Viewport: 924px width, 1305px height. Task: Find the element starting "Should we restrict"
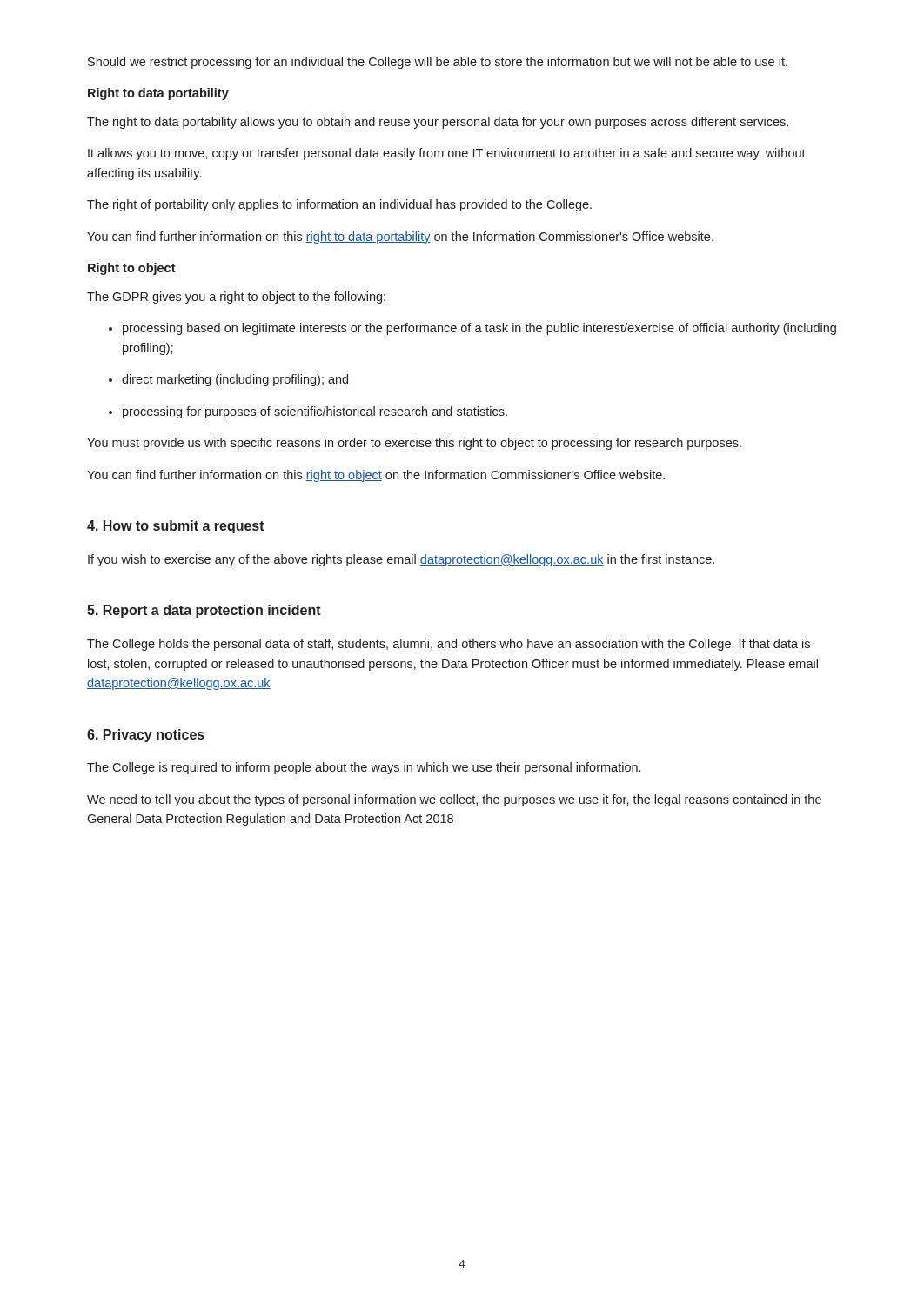click(x=462, y=62)
